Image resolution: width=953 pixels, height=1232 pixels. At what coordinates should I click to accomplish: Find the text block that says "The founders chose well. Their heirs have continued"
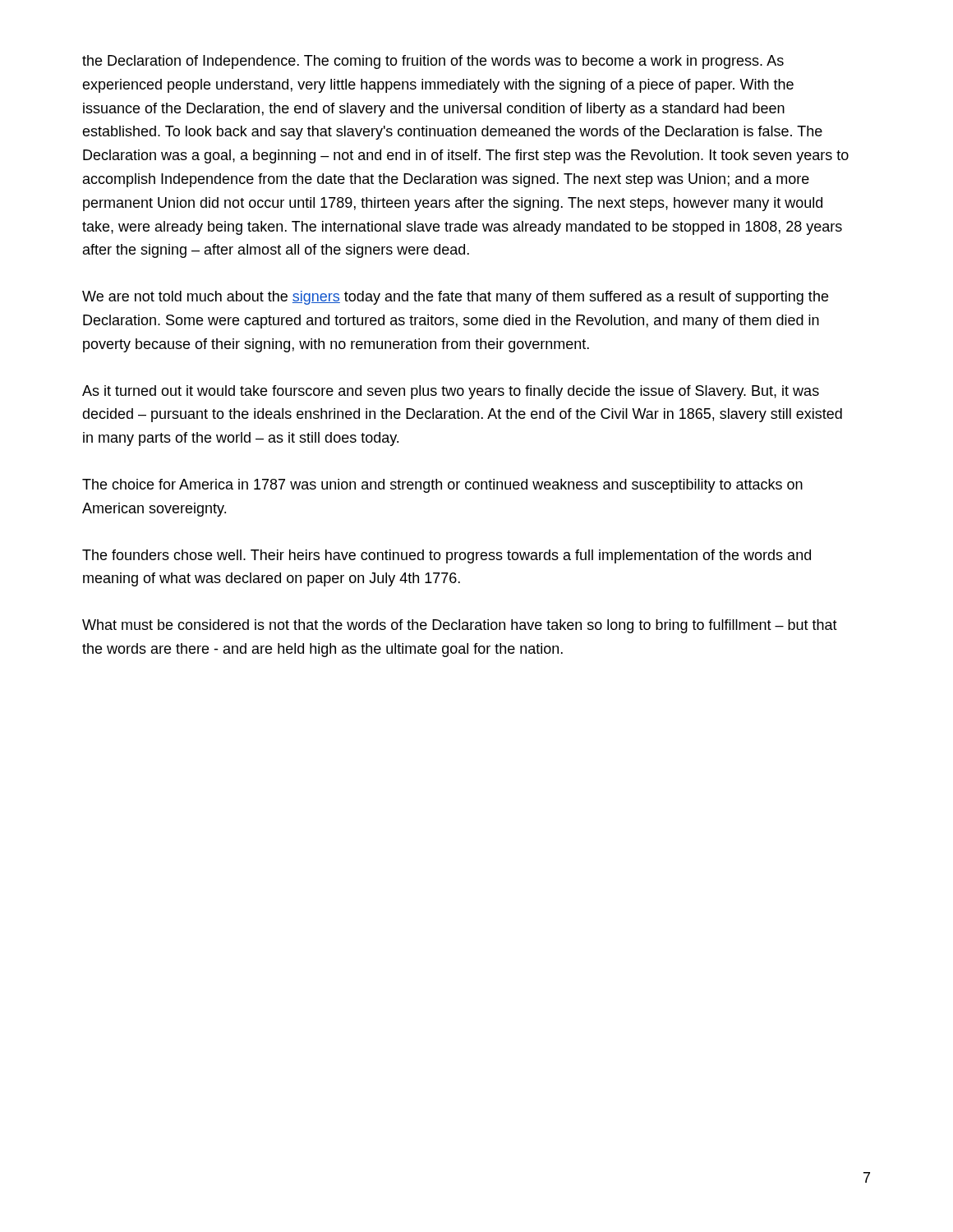pos(447,567)
